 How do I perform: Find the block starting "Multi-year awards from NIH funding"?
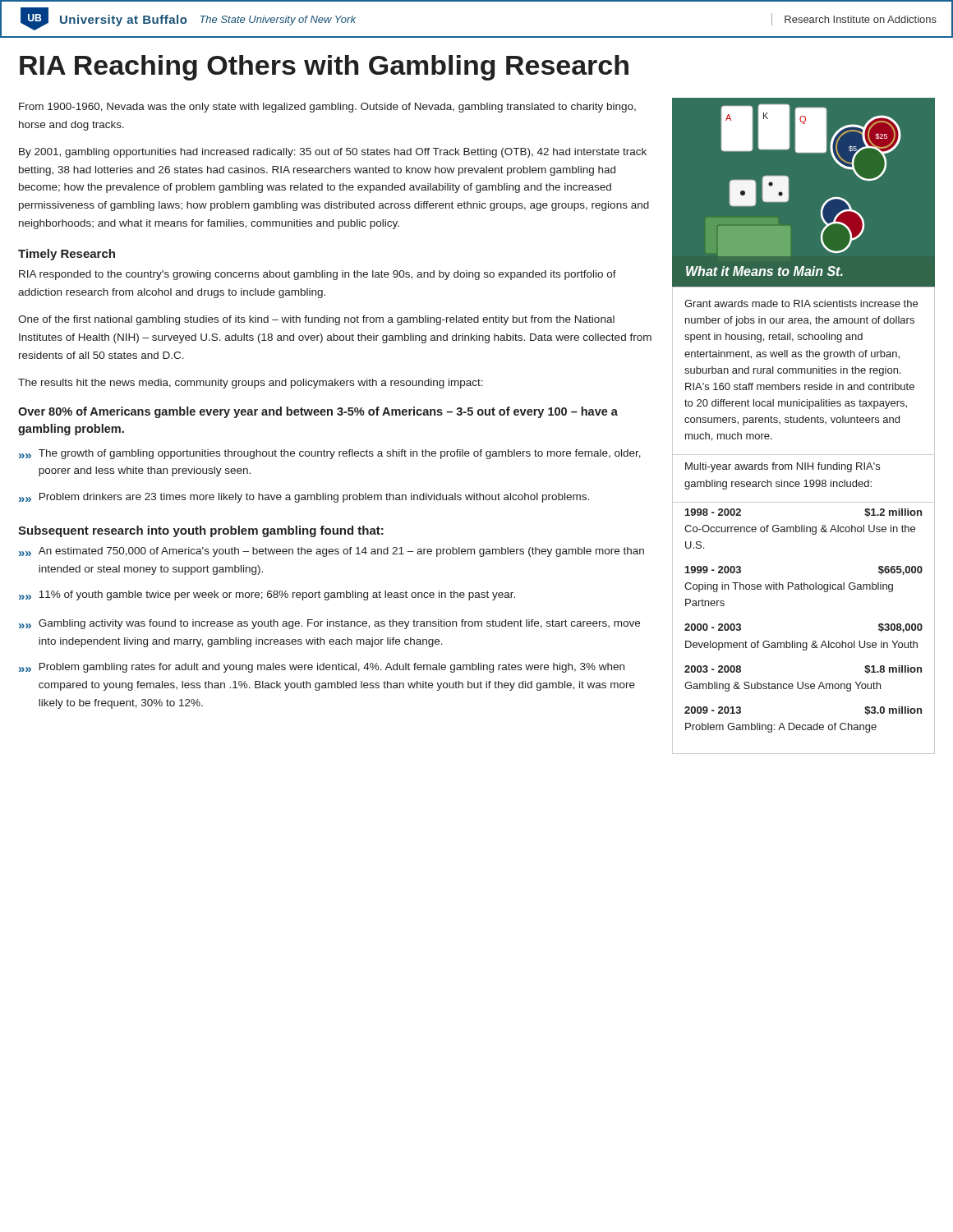[782, 475]
